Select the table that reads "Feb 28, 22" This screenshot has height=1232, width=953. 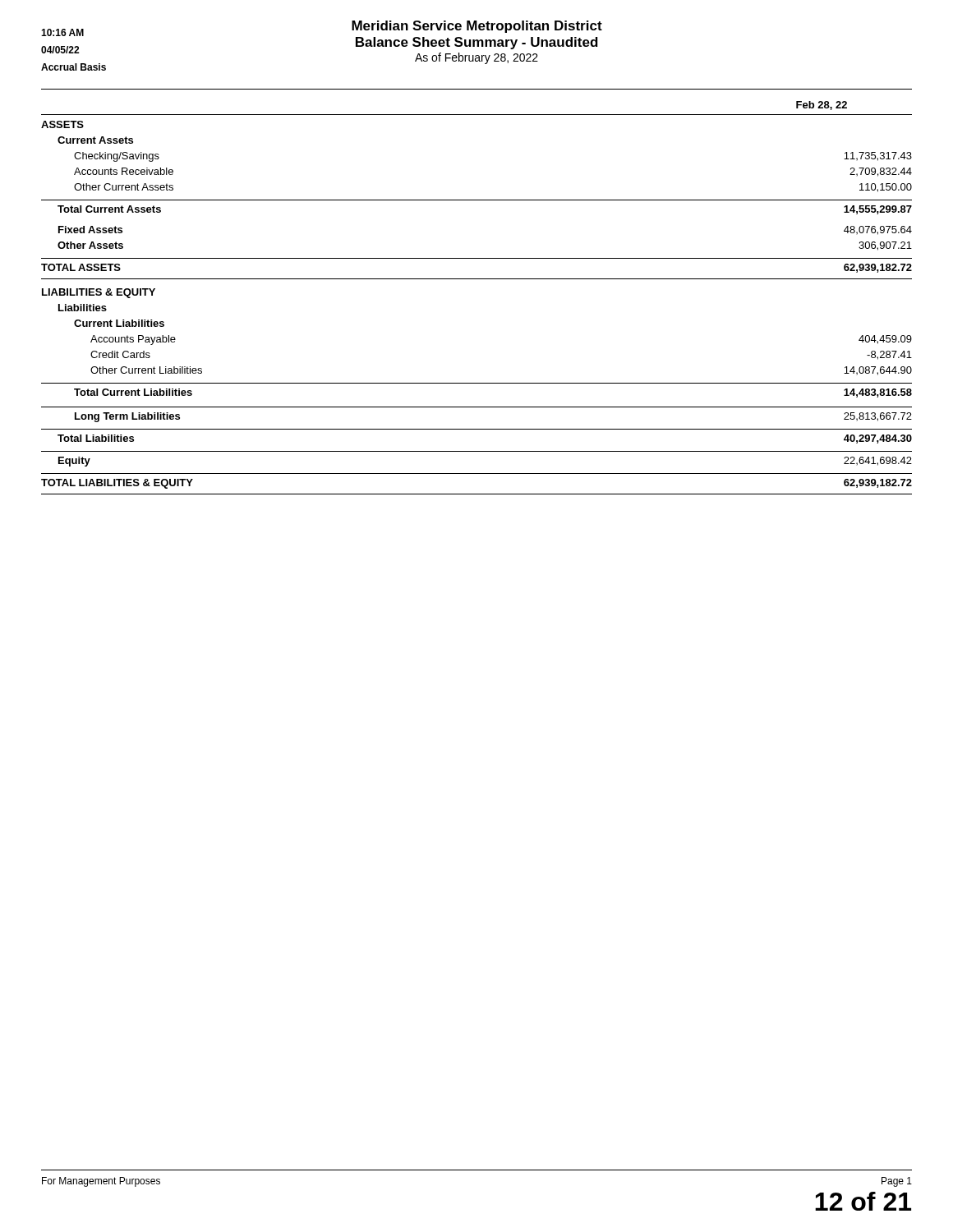[476, 296]
